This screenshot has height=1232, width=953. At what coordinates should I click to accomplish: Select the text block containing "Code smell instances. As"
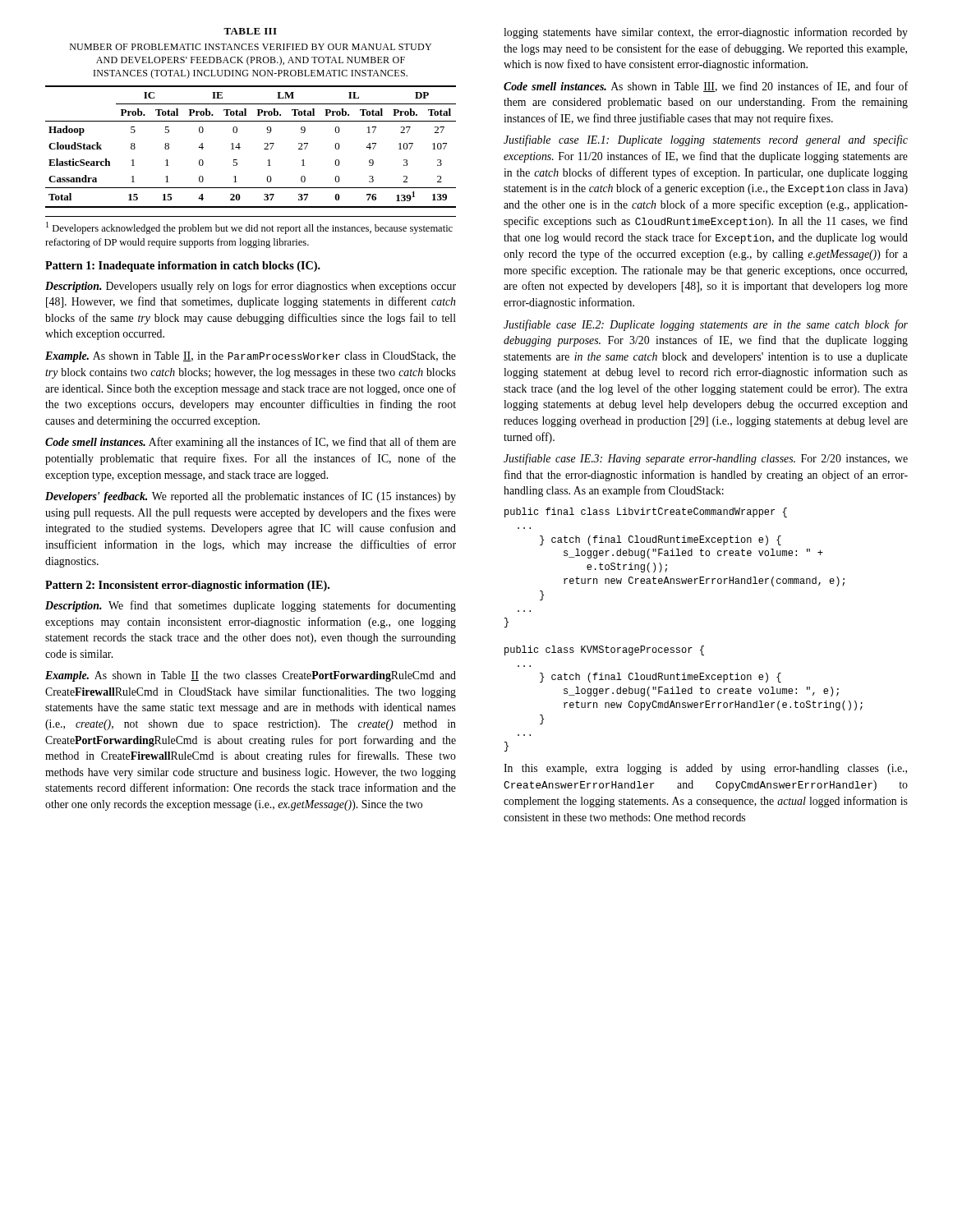706,103
